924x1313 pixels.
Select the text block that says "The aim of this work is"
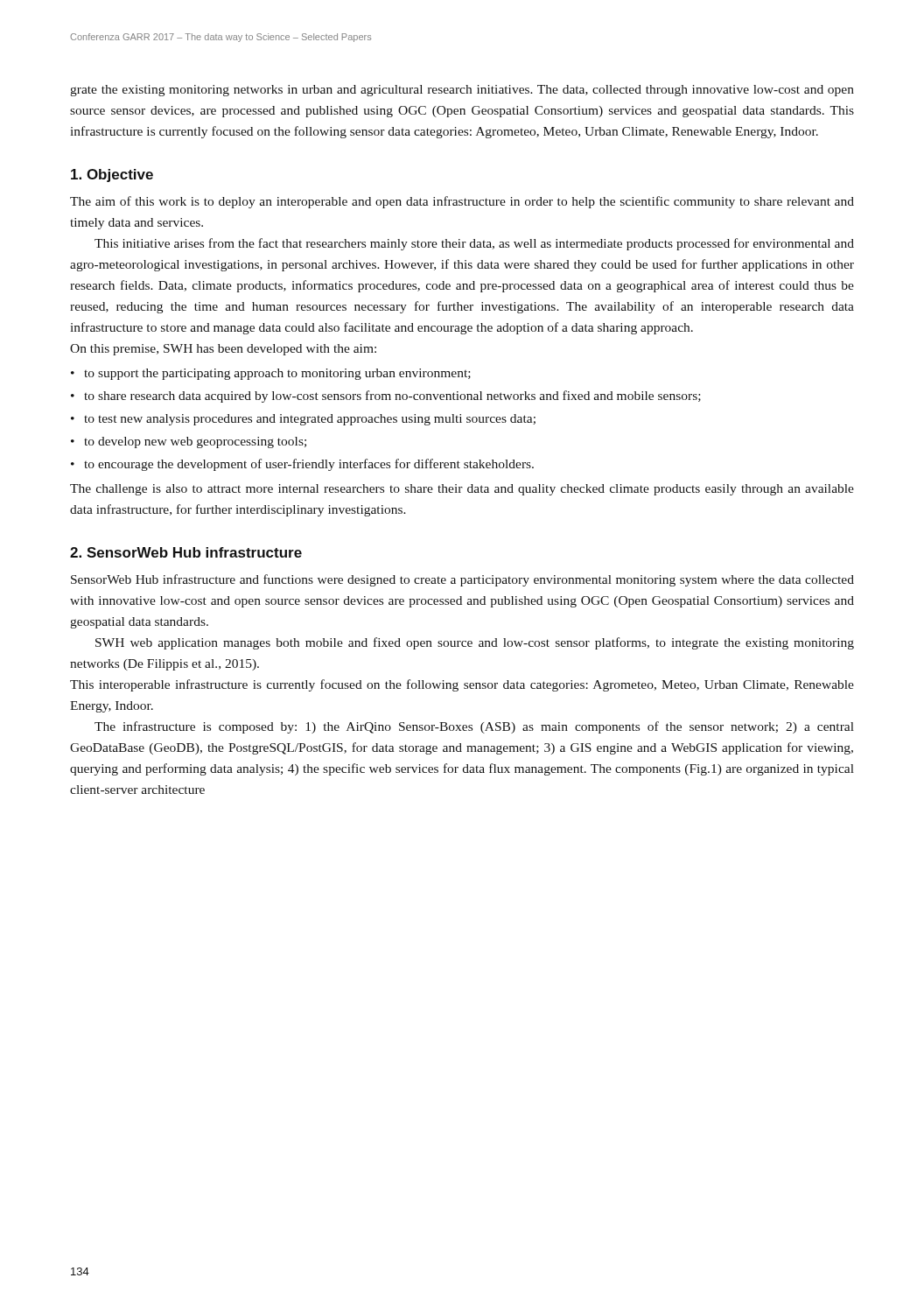click(x=462, y=211)
